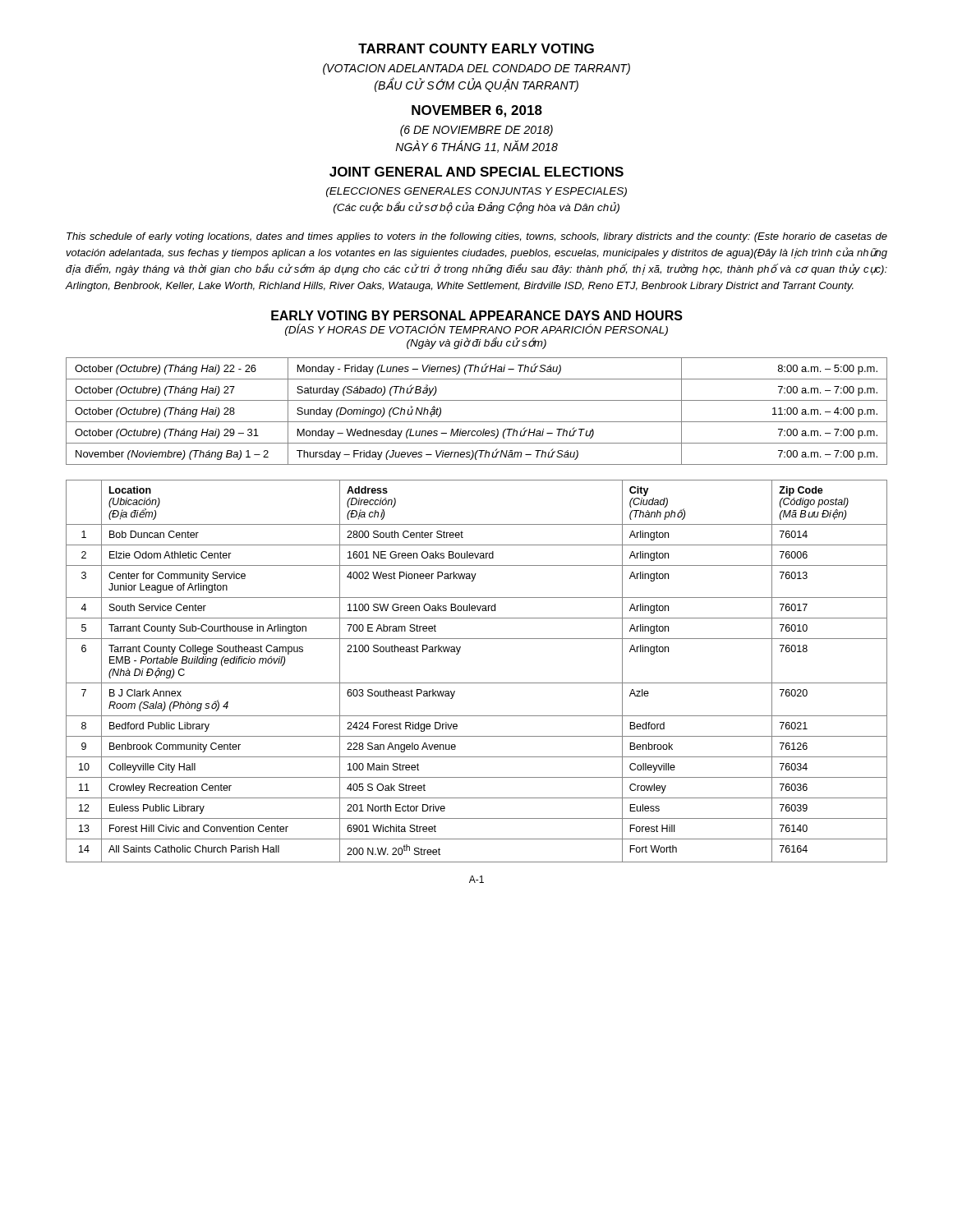Click on the text block with the text "(6 DE NOVIEMBRE DE"
This screenshot has height=1232, width=953.
[476, 138]
